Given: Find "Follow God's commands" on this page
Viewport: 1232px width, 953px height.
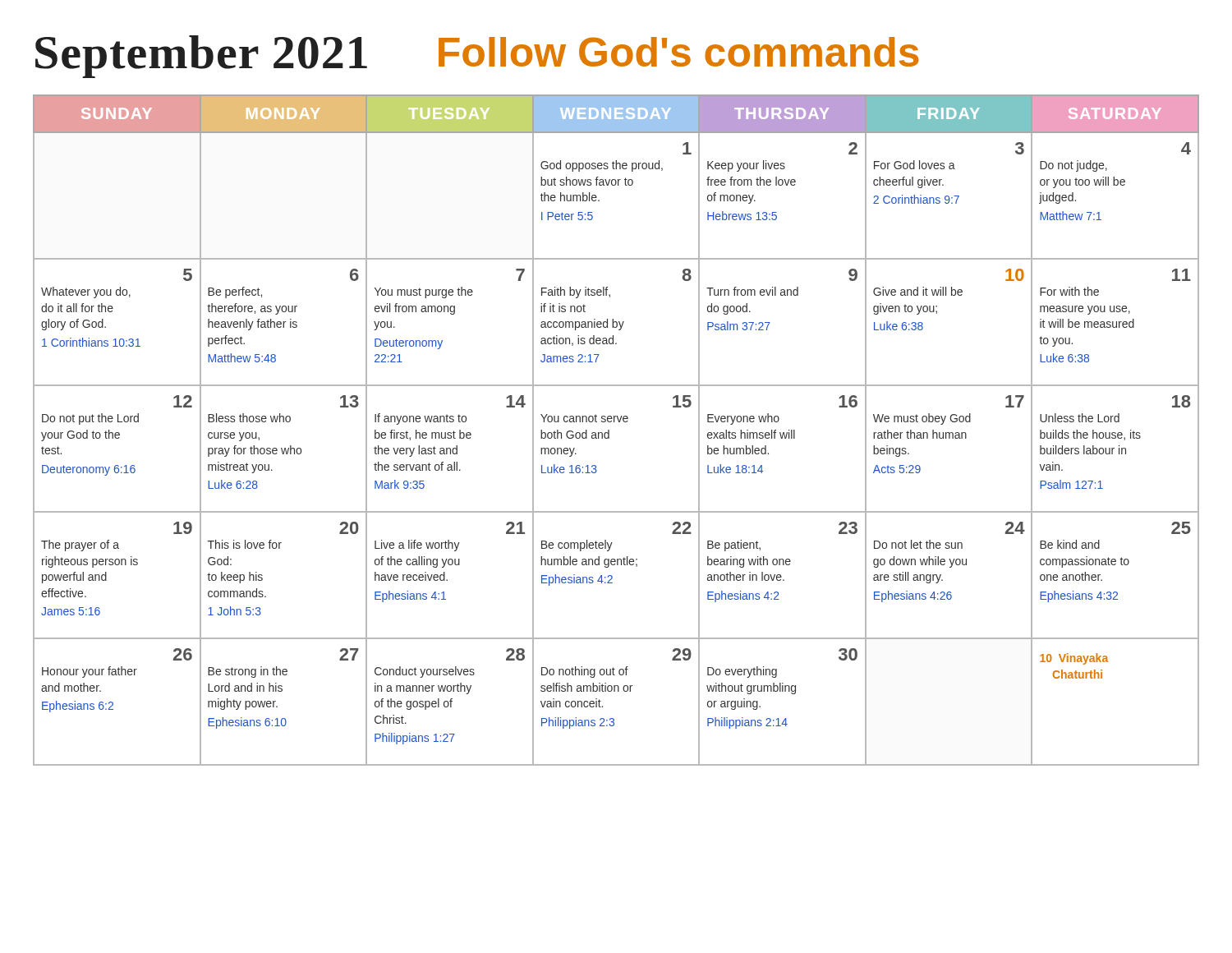Looking at the screenshot, I should point(678,52).
